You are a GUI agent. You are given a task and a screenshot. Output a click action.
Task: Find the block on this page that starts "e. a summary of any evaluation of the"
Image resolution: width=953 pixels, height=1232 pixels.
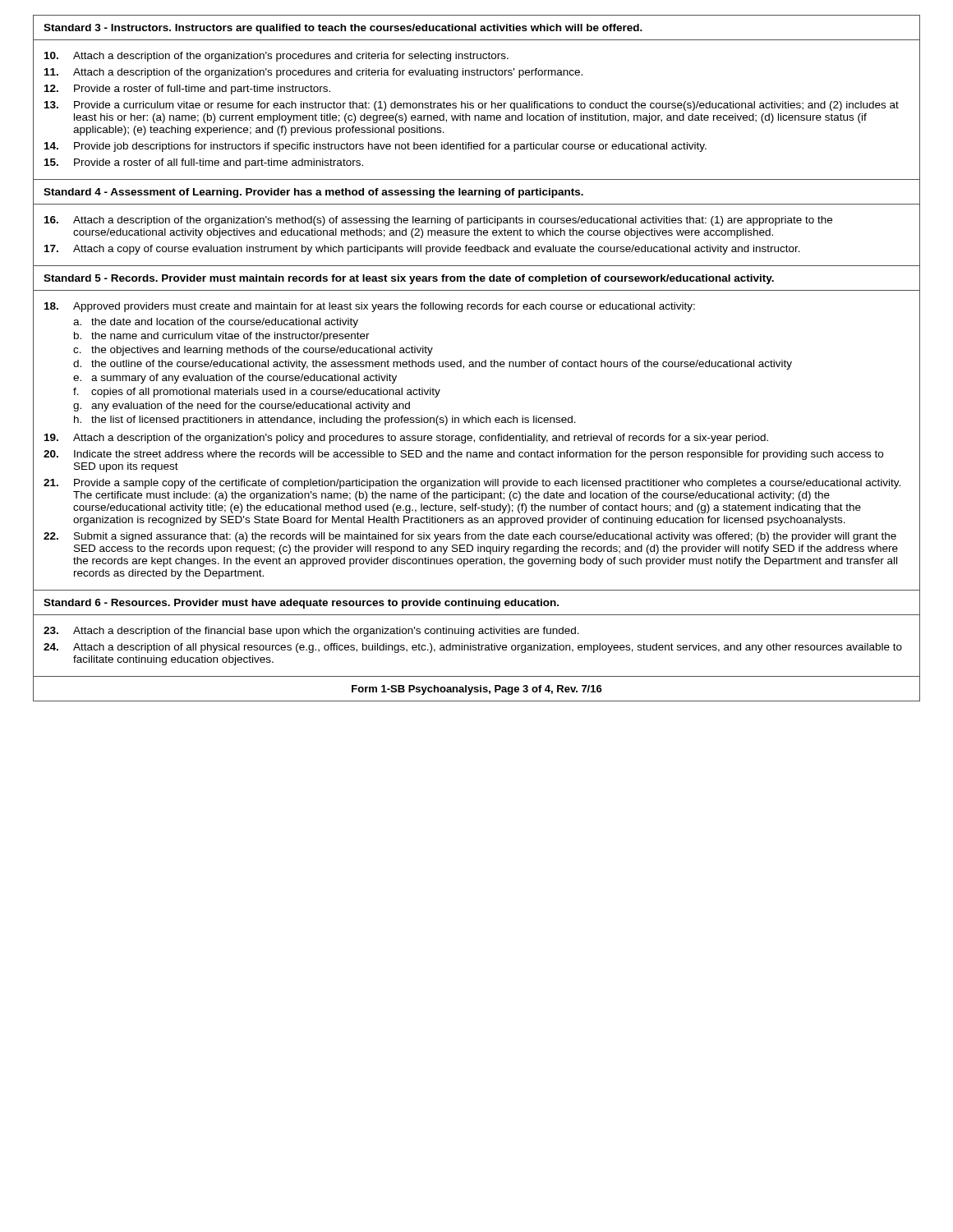pos(235,377)
